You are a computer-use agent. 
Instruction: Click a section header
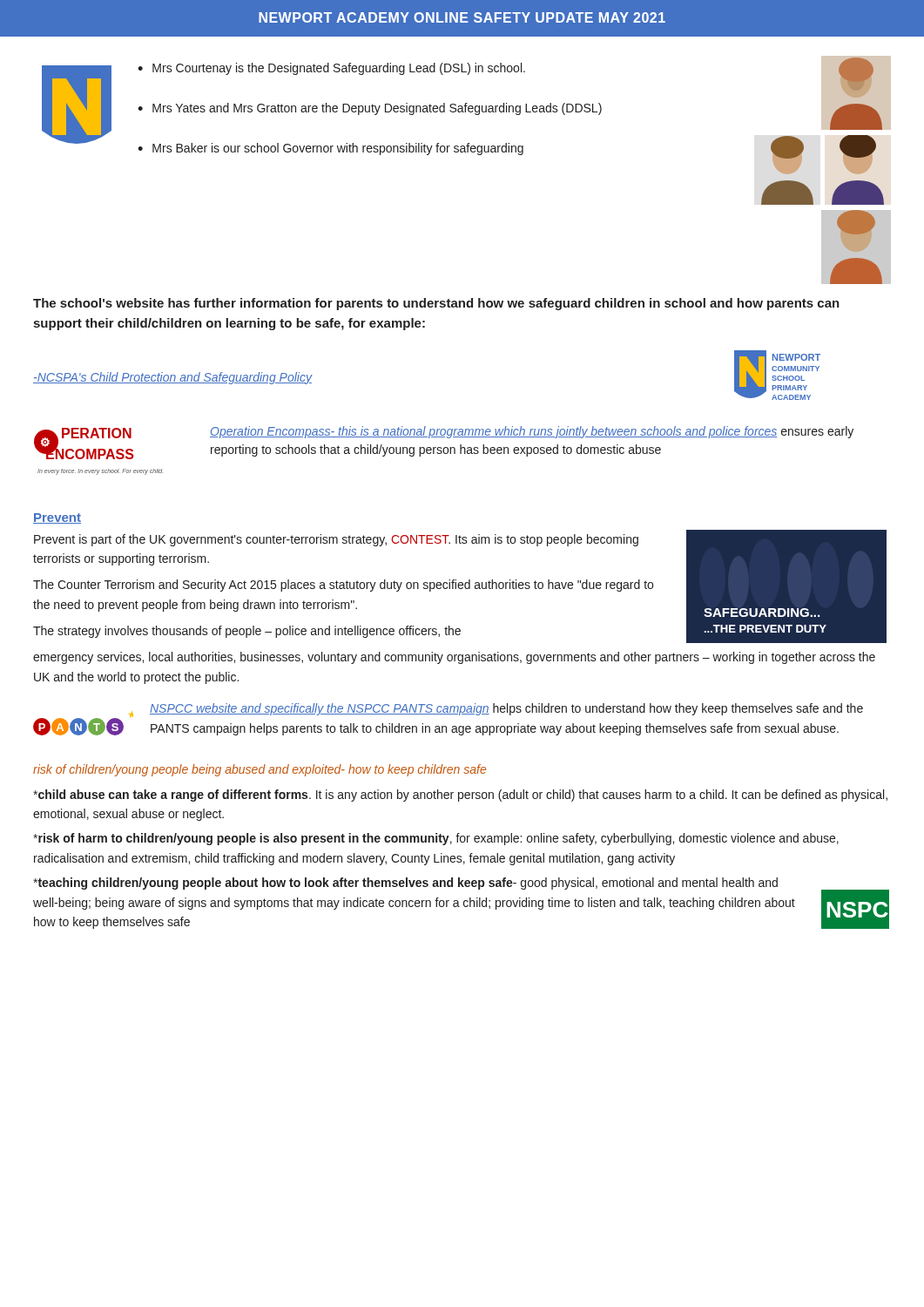[57, 517]
